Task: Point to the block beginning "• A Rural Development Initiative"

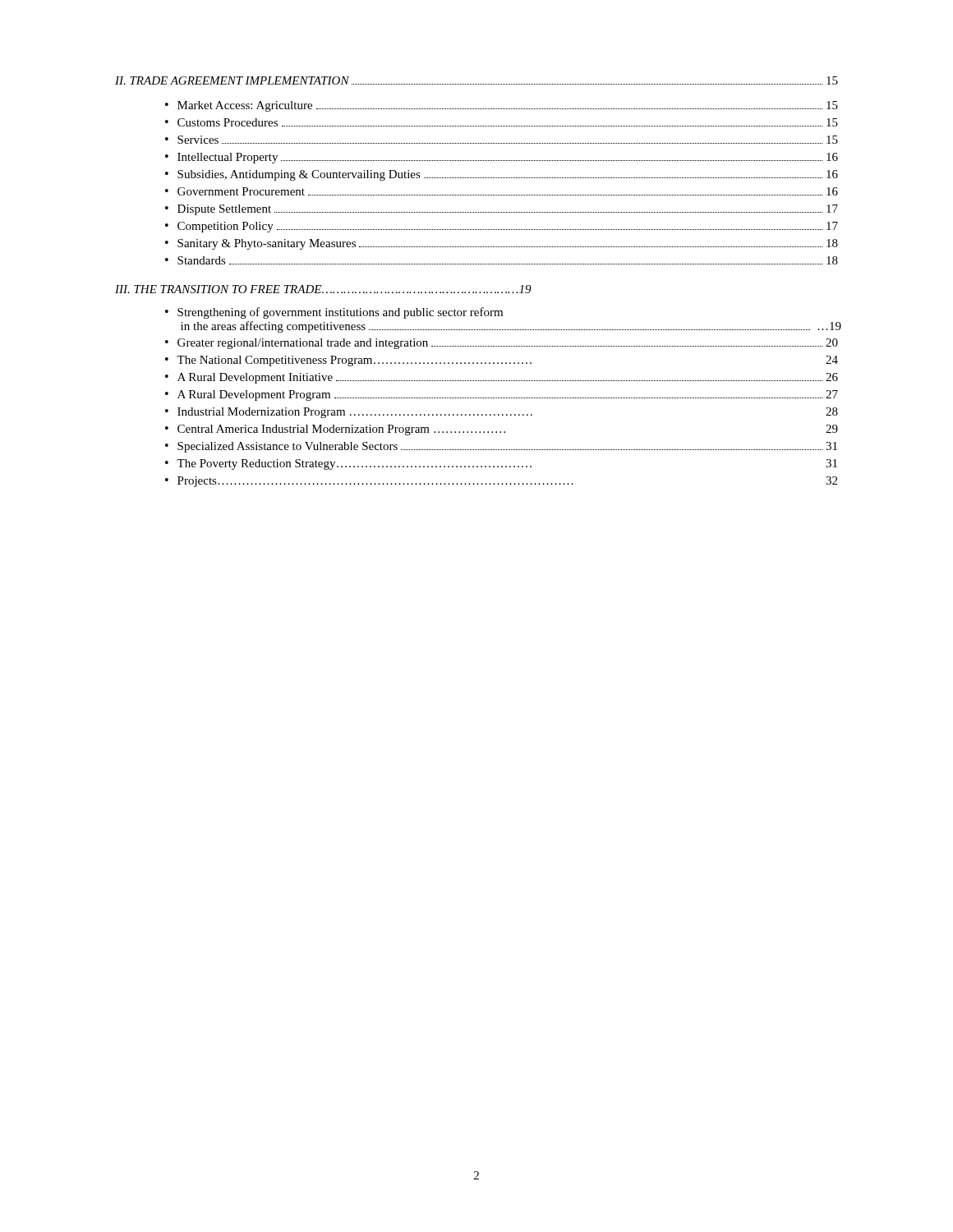Action: (x=501, y=377)
